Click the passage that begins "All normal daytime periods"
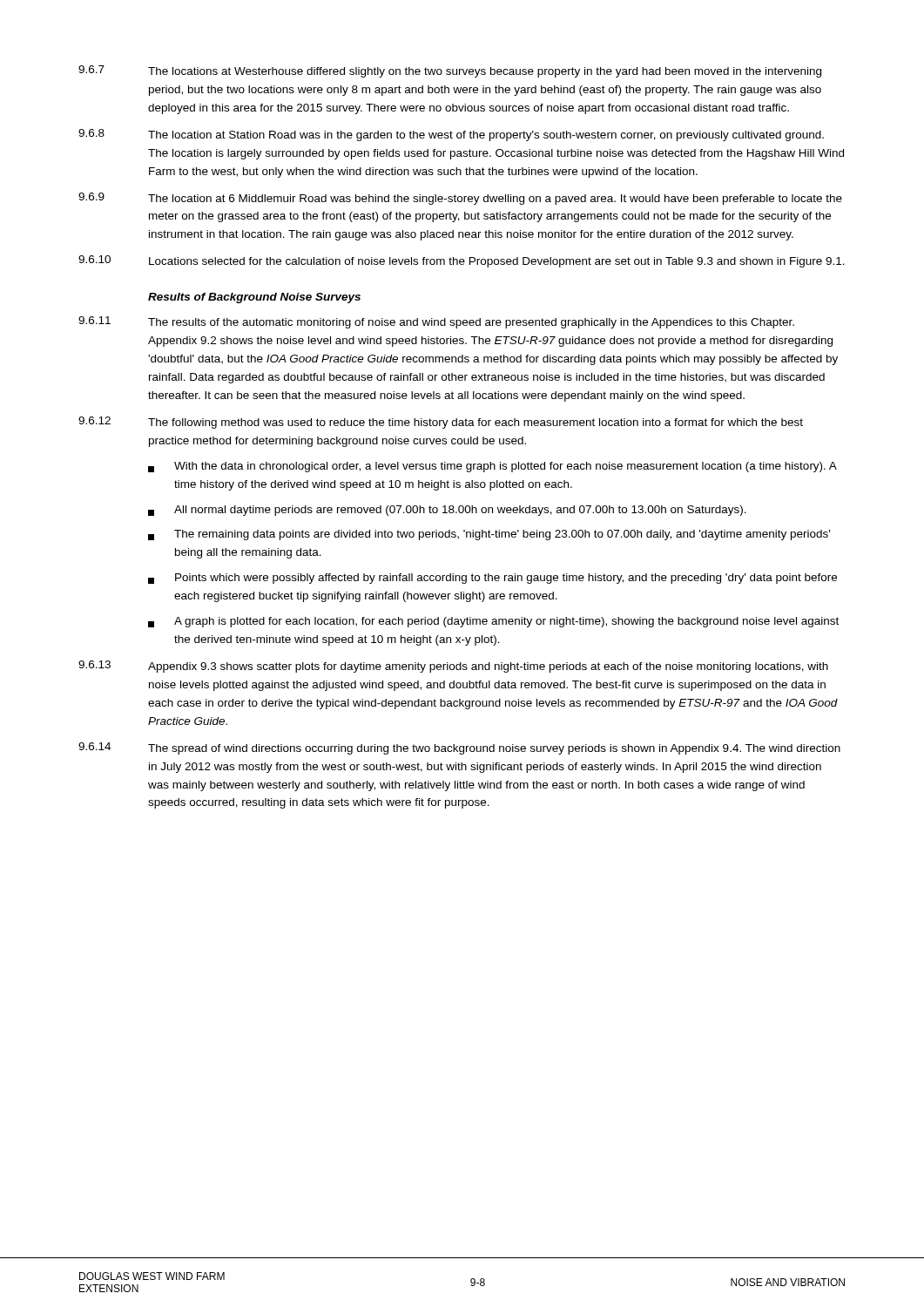This screenshot has width=924, height=1307. (x=497, y=510)
